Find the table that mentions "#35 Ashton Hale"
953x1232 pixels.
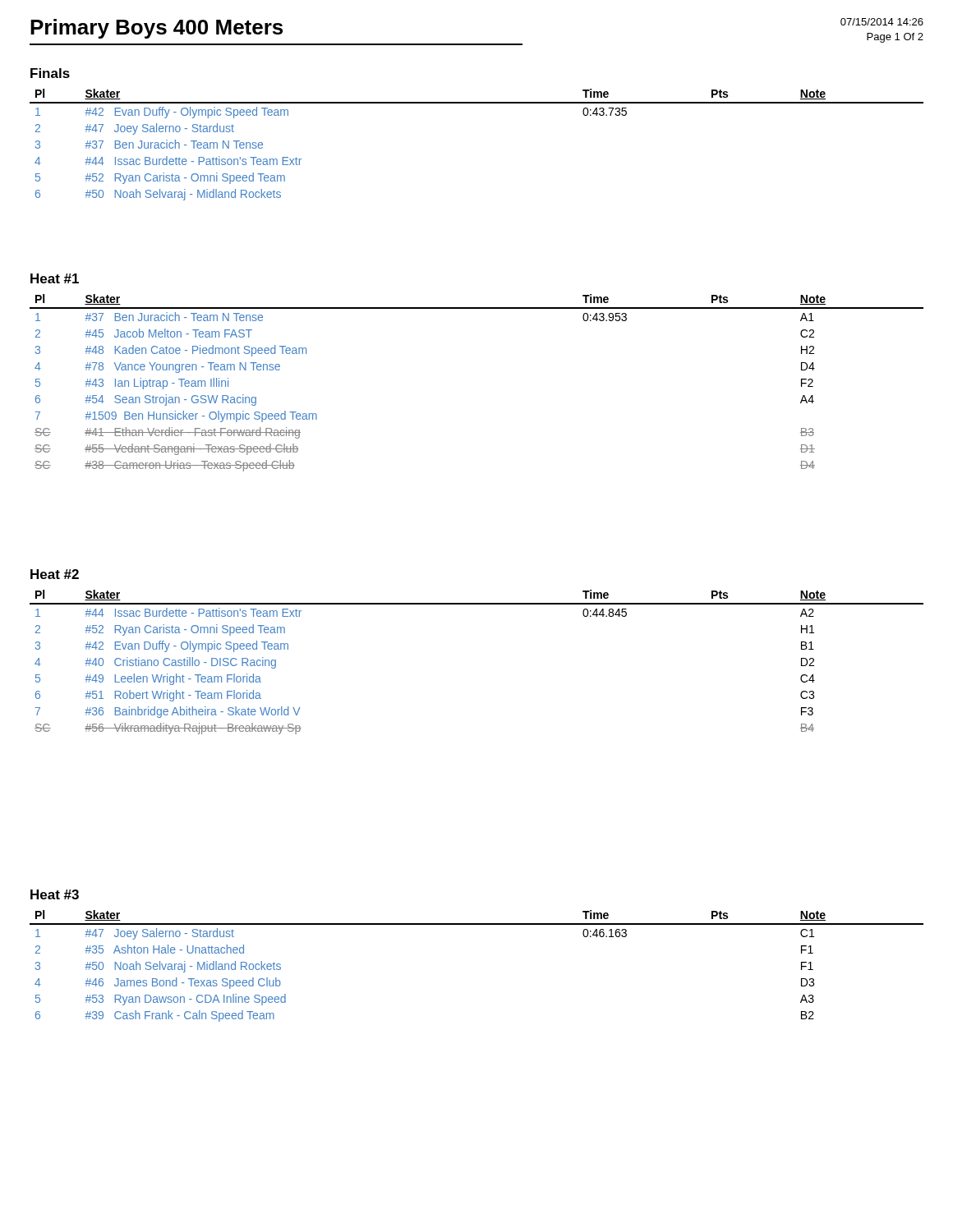tap(476, 965)
